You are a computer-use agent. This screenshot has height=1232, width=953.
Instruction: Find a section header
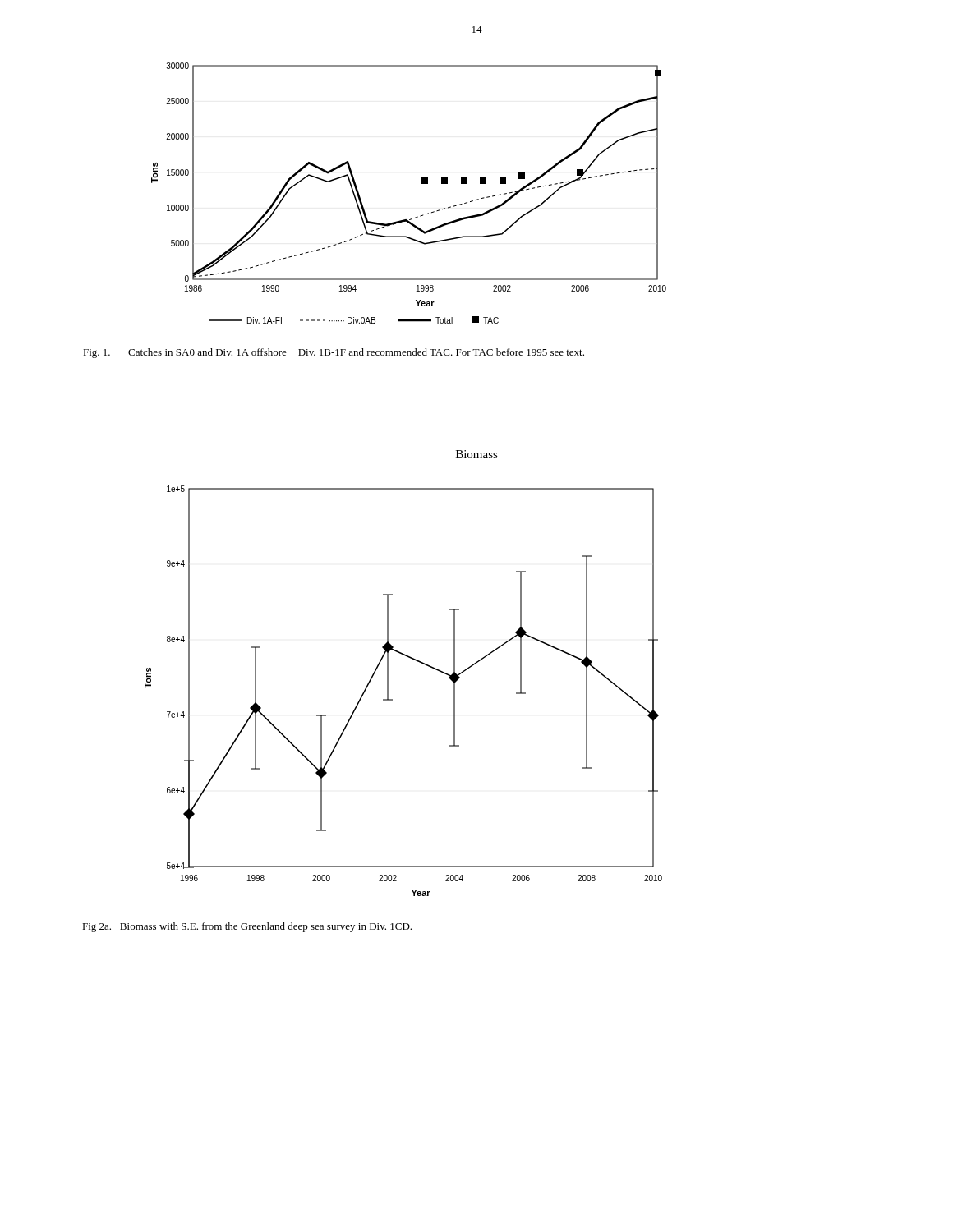(476, 454)
